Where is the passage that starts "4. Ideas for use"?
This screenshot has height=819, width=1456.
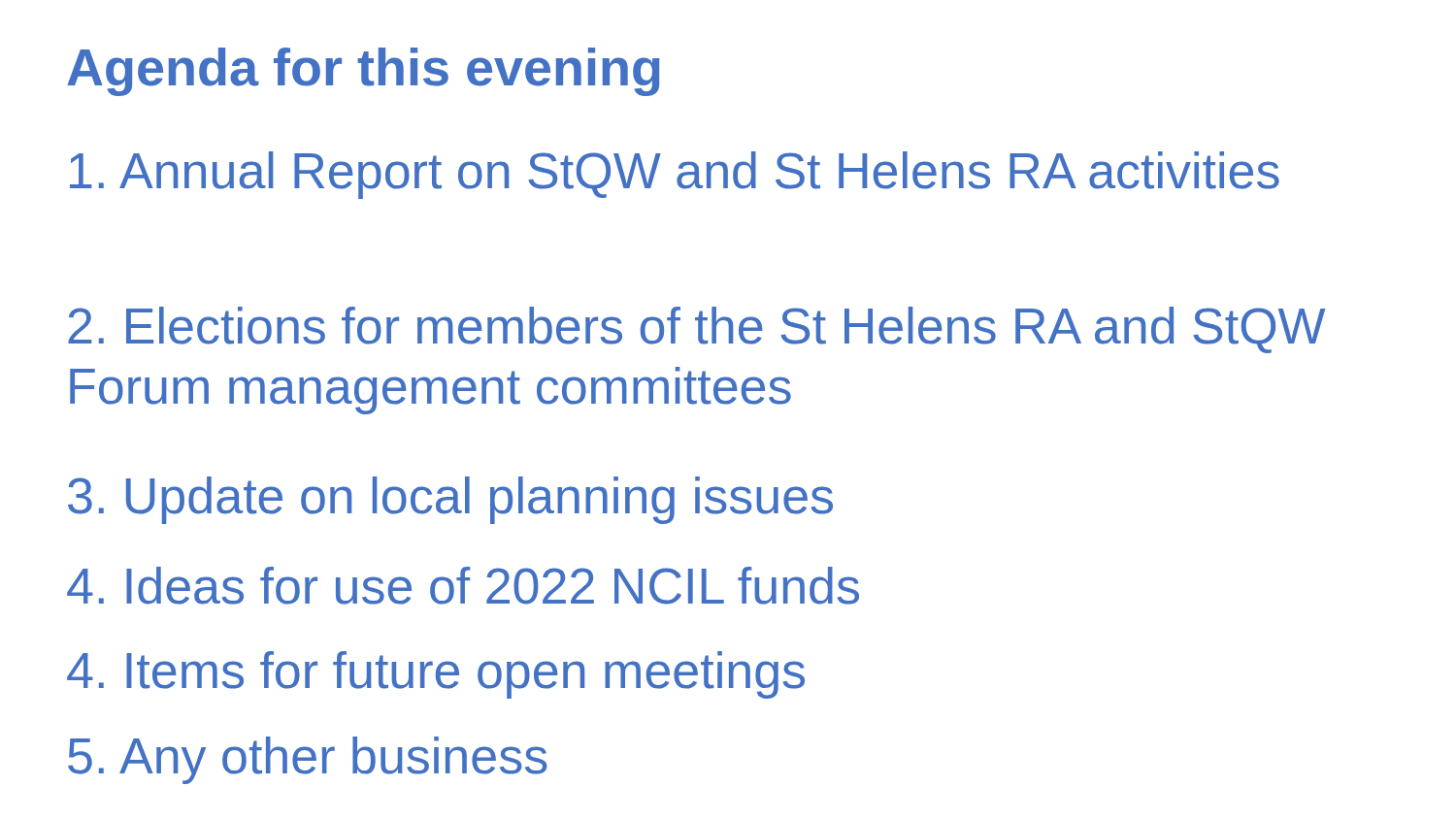(x=464, y=586)
